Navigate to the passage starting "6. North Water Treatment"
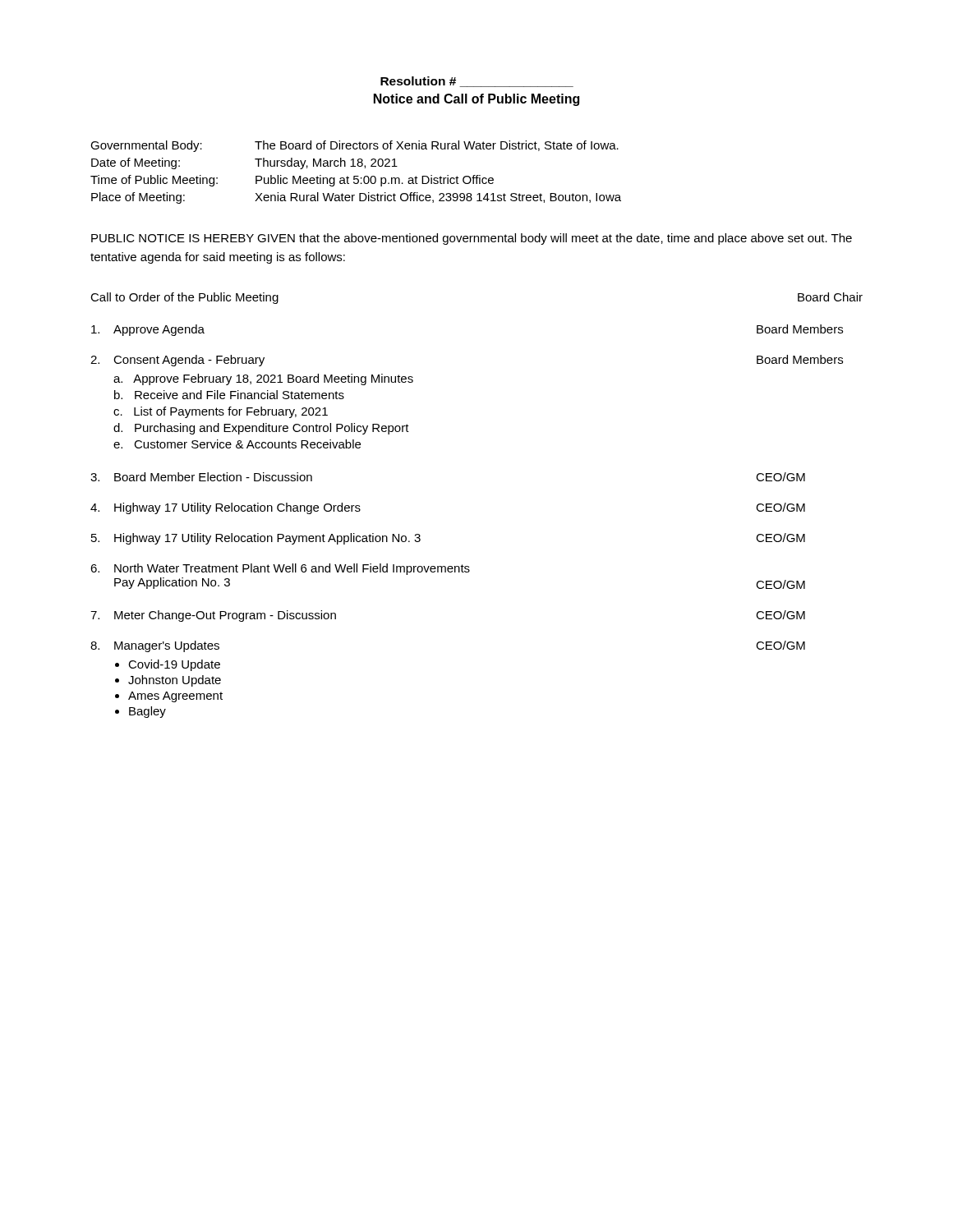This screenshot has width=953, height=1232. coord(476,576)
